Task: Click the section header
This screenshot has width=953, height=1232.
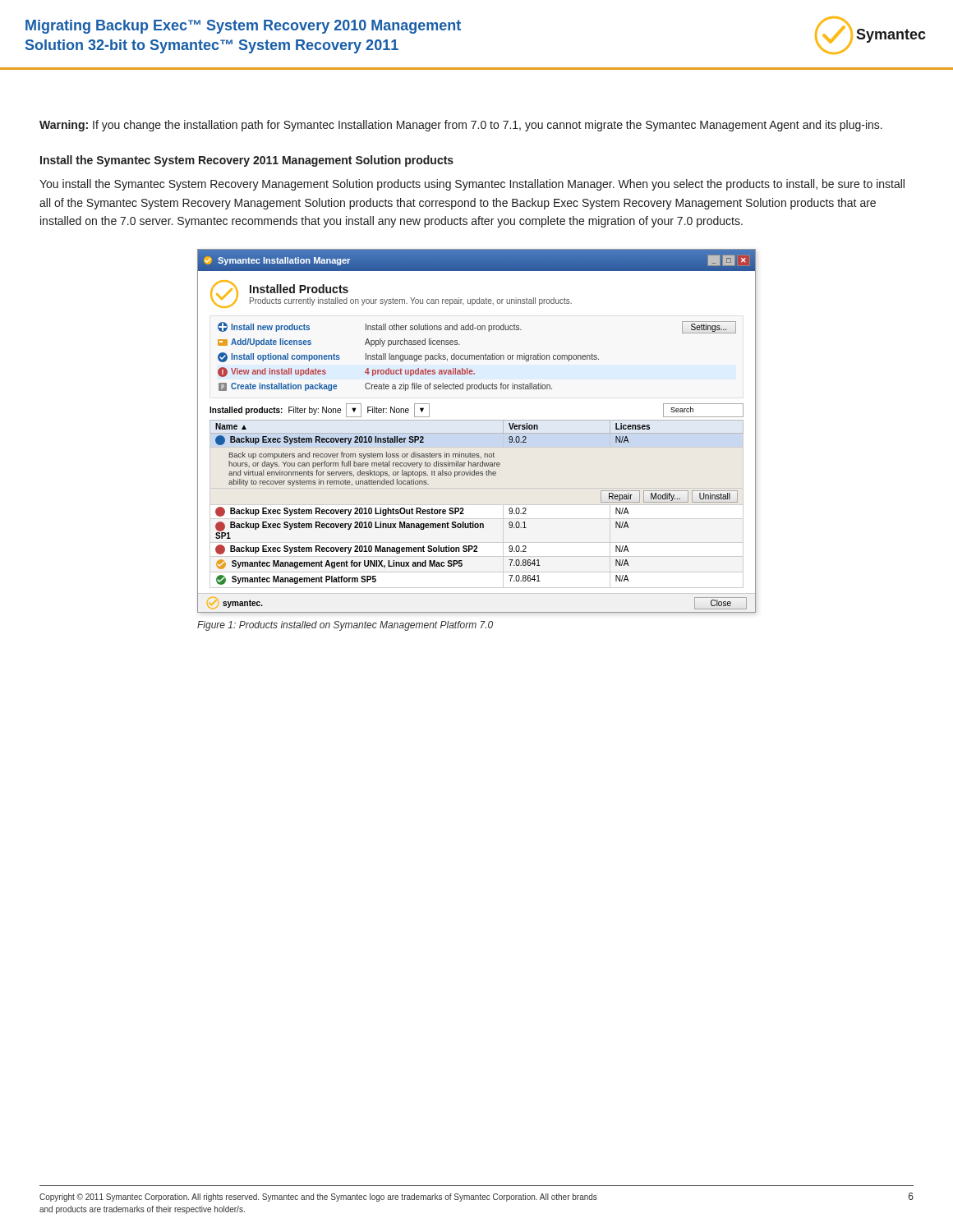Action: click(x=247, y=160)
